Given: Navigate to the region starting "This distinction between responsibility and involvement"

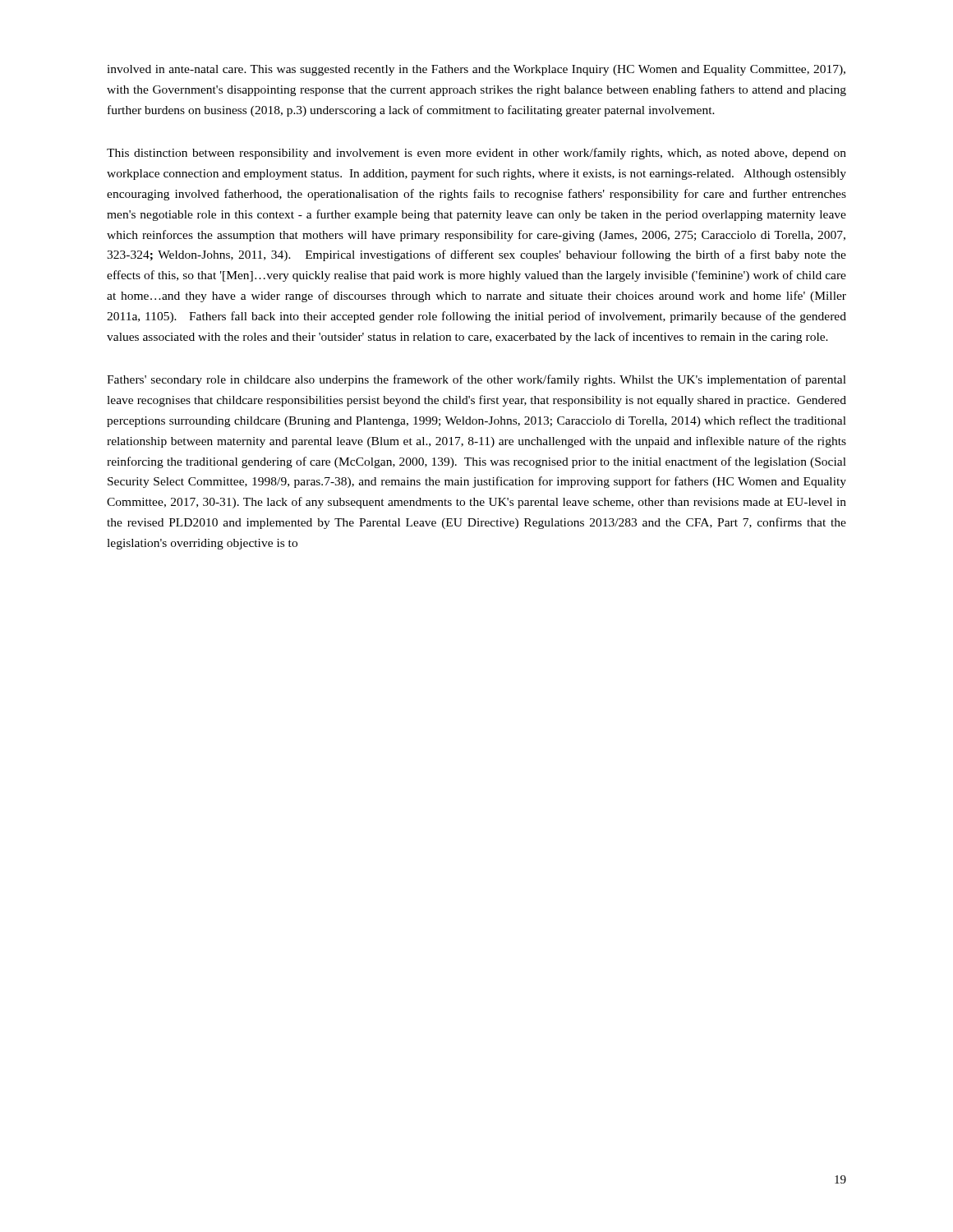Looking at the screenshot, I should pyautogui.click(x=476, y=244).
